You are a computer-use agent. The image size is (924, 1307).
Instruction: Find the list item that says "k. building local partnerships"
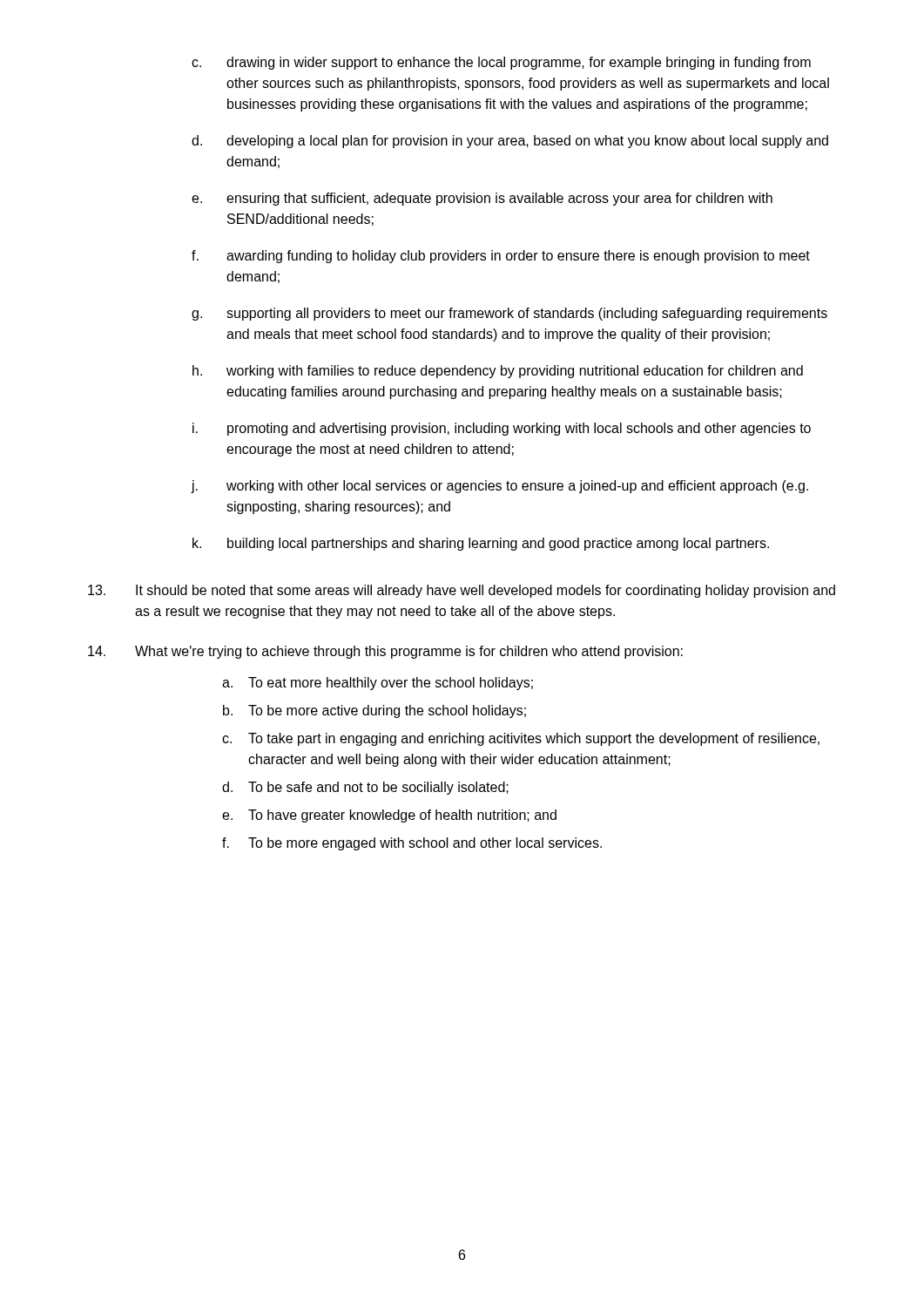[x=514, y=544]
